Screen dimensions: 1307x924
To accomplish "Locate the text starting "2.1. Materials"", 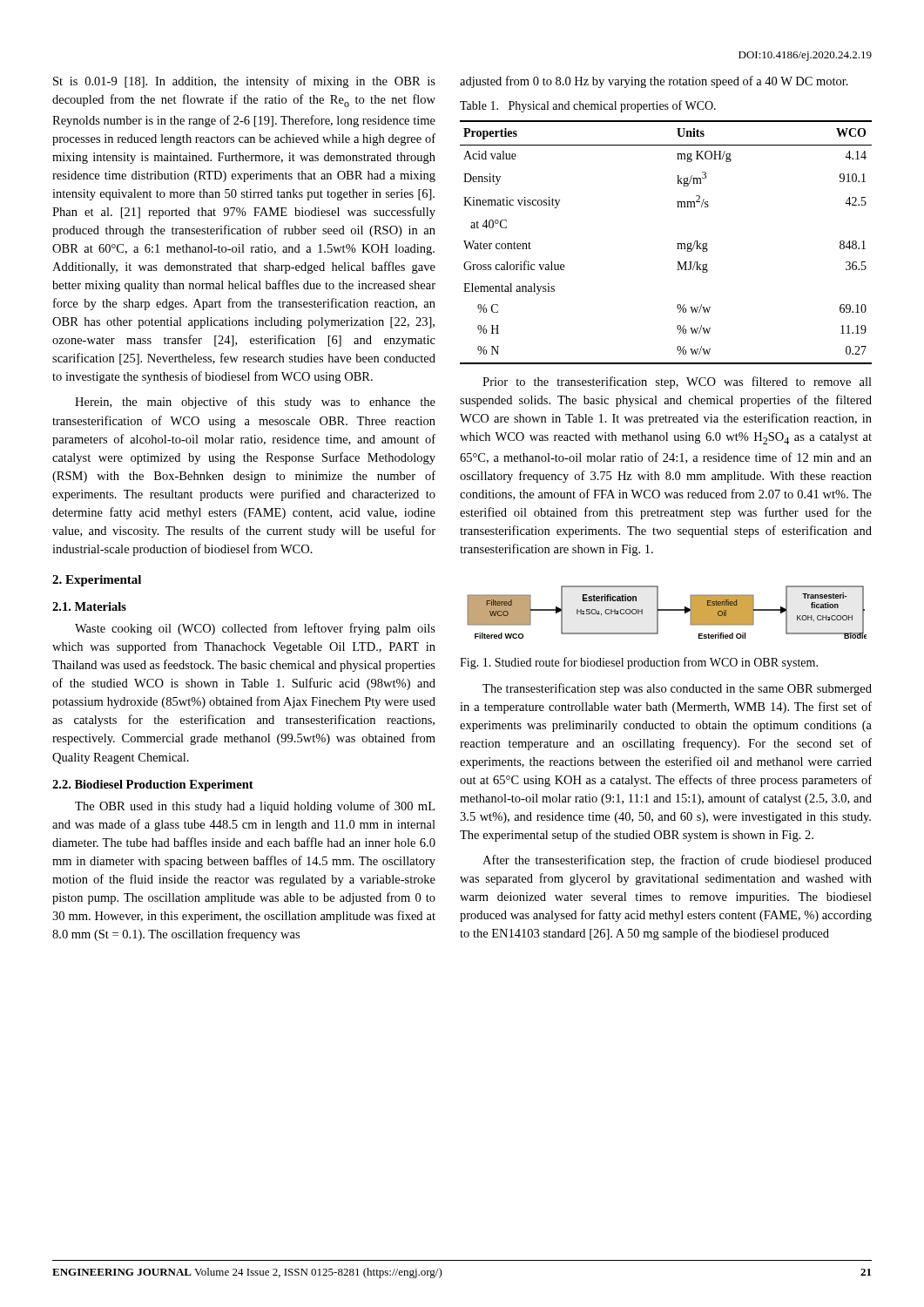I will (89, 606).
